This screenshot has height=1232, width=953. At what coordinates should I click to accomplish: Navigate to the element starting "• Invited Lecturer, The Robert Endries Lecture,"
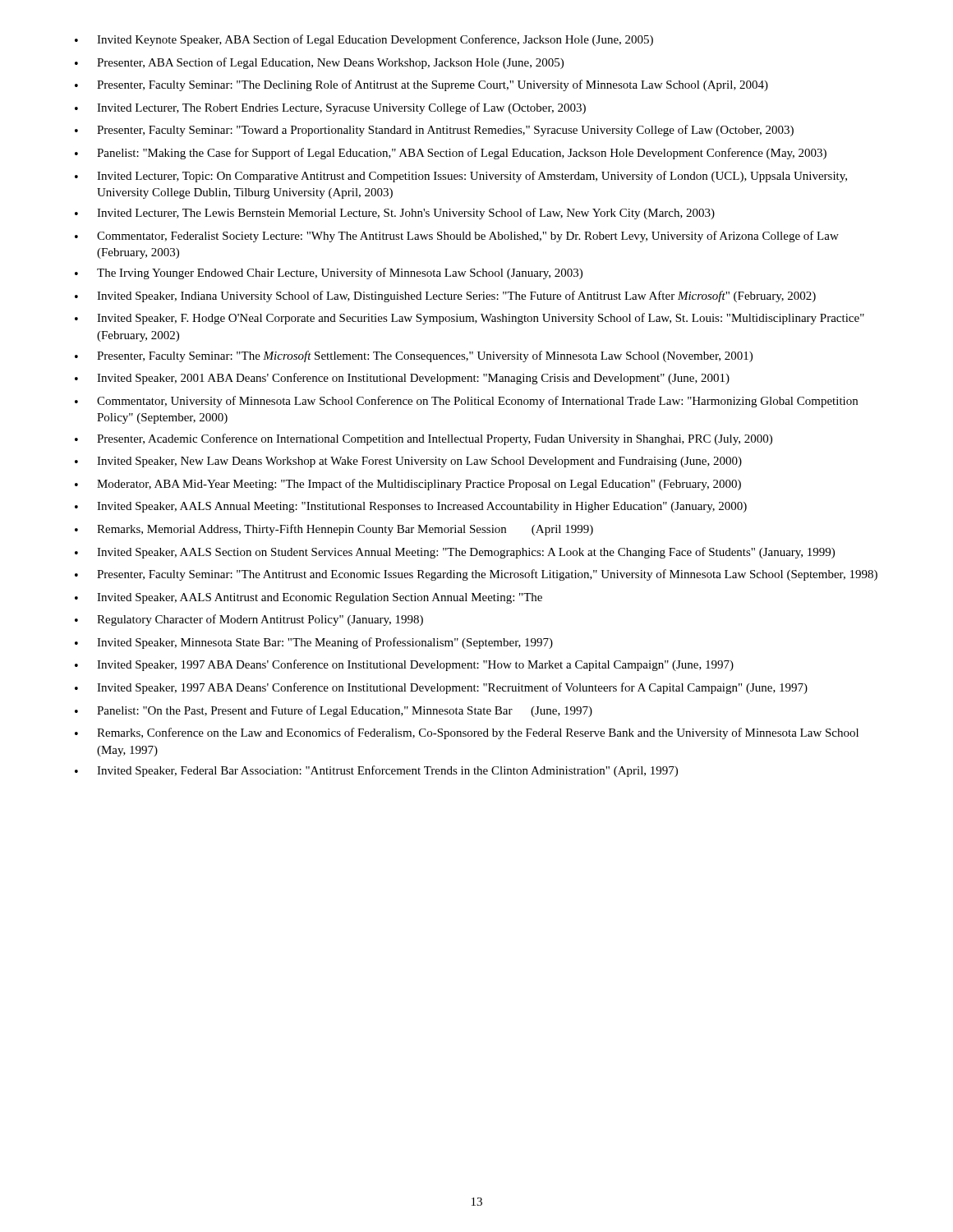[x=481, y=108]
